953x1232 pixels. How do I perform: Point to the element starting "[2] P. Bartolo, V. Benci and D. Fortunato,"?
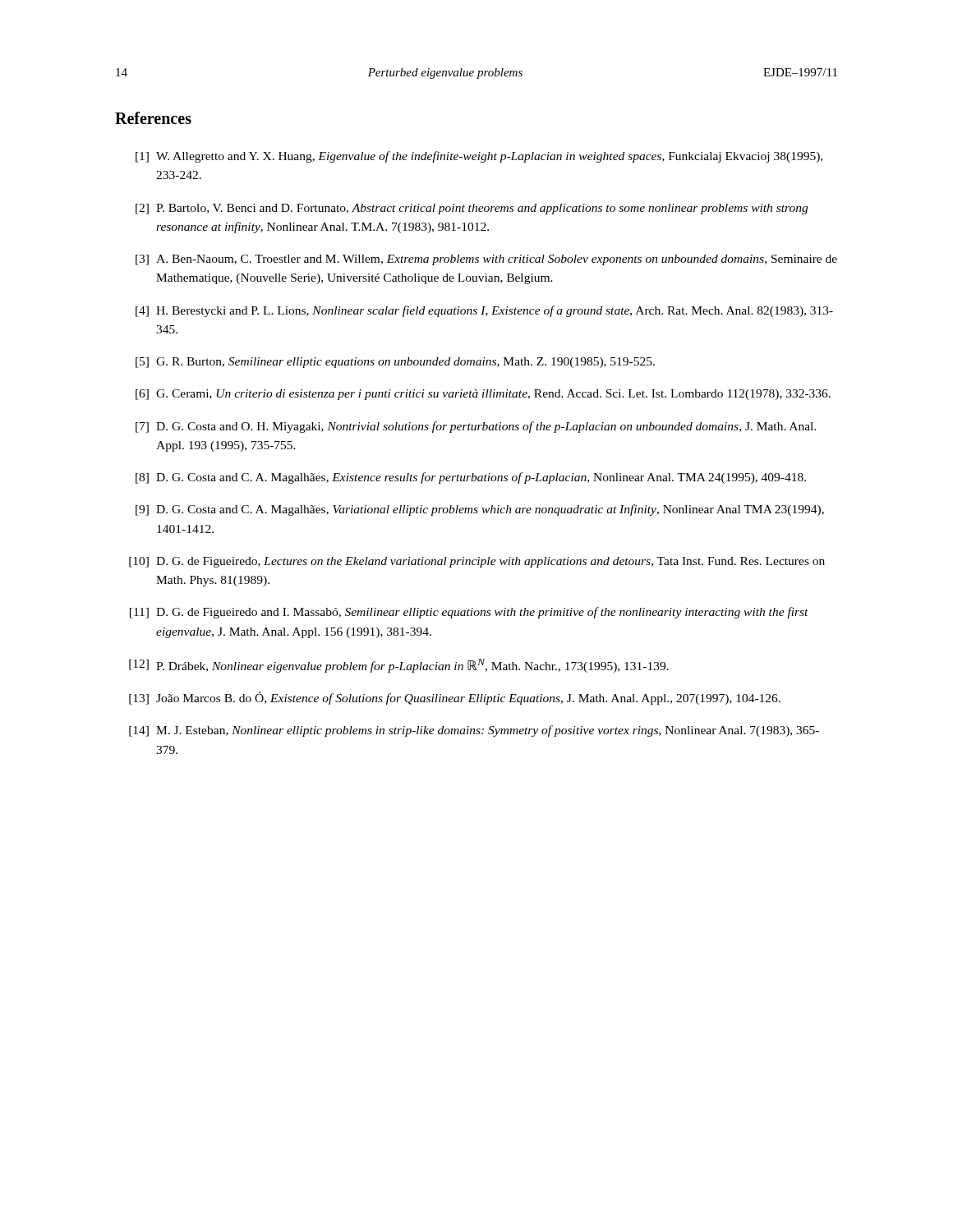click(476, 217)
